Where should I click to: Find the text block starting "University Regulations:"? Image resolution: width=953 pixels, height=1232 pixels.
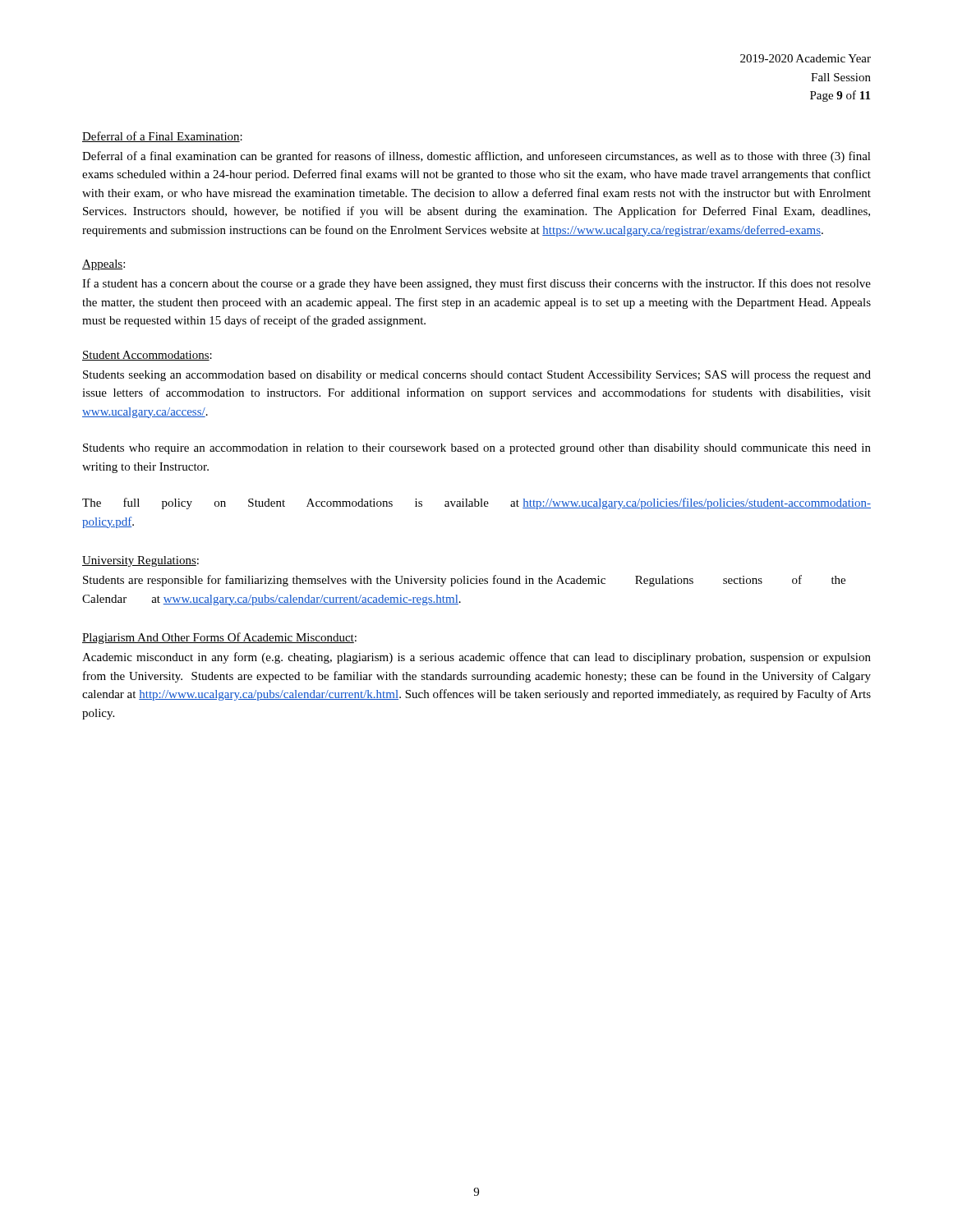[141, 560]
